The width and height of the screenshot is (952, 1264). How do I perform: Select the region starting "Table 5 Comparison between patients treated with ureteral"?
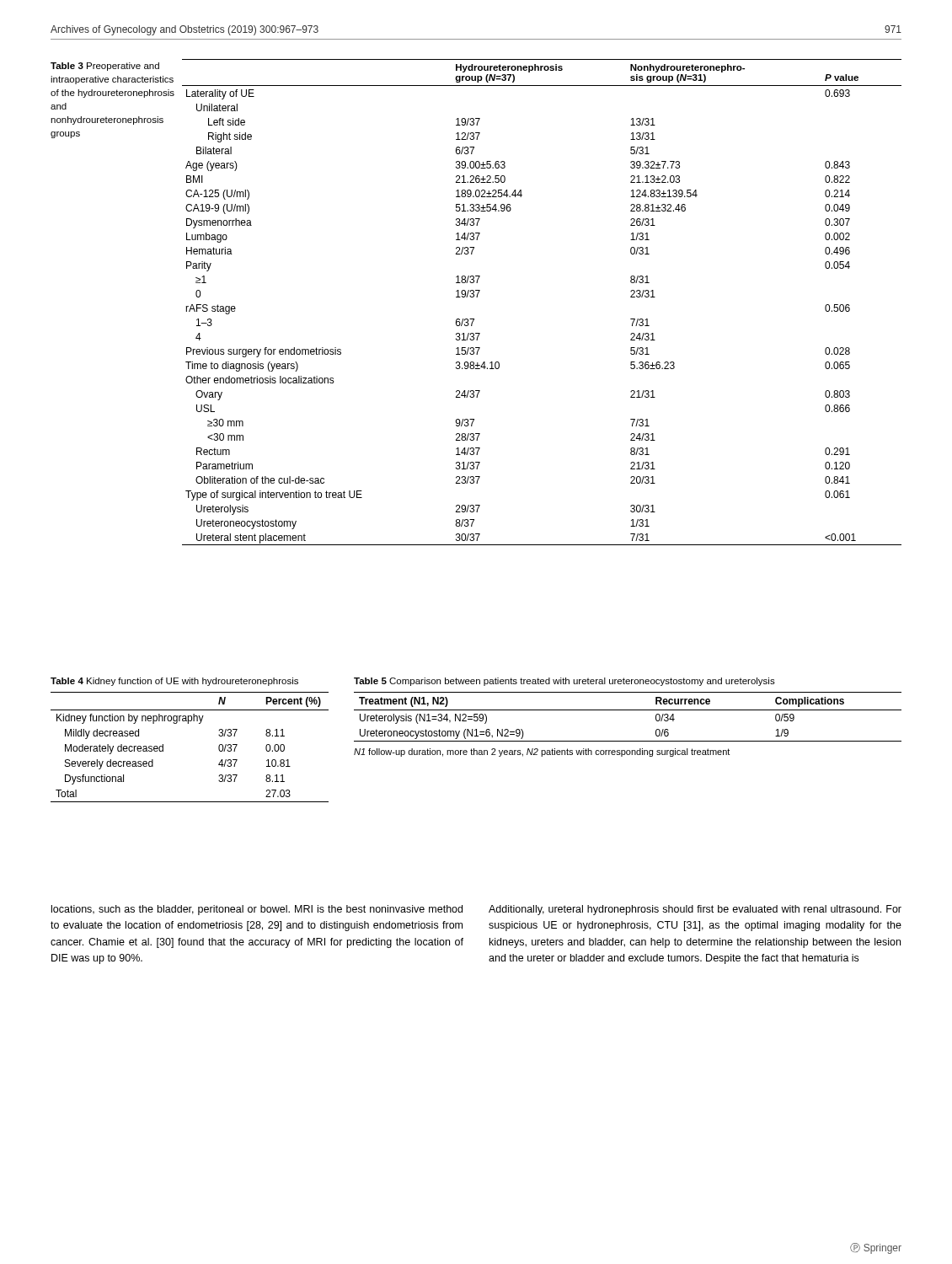pyautogui.click(x=564, y=681)
